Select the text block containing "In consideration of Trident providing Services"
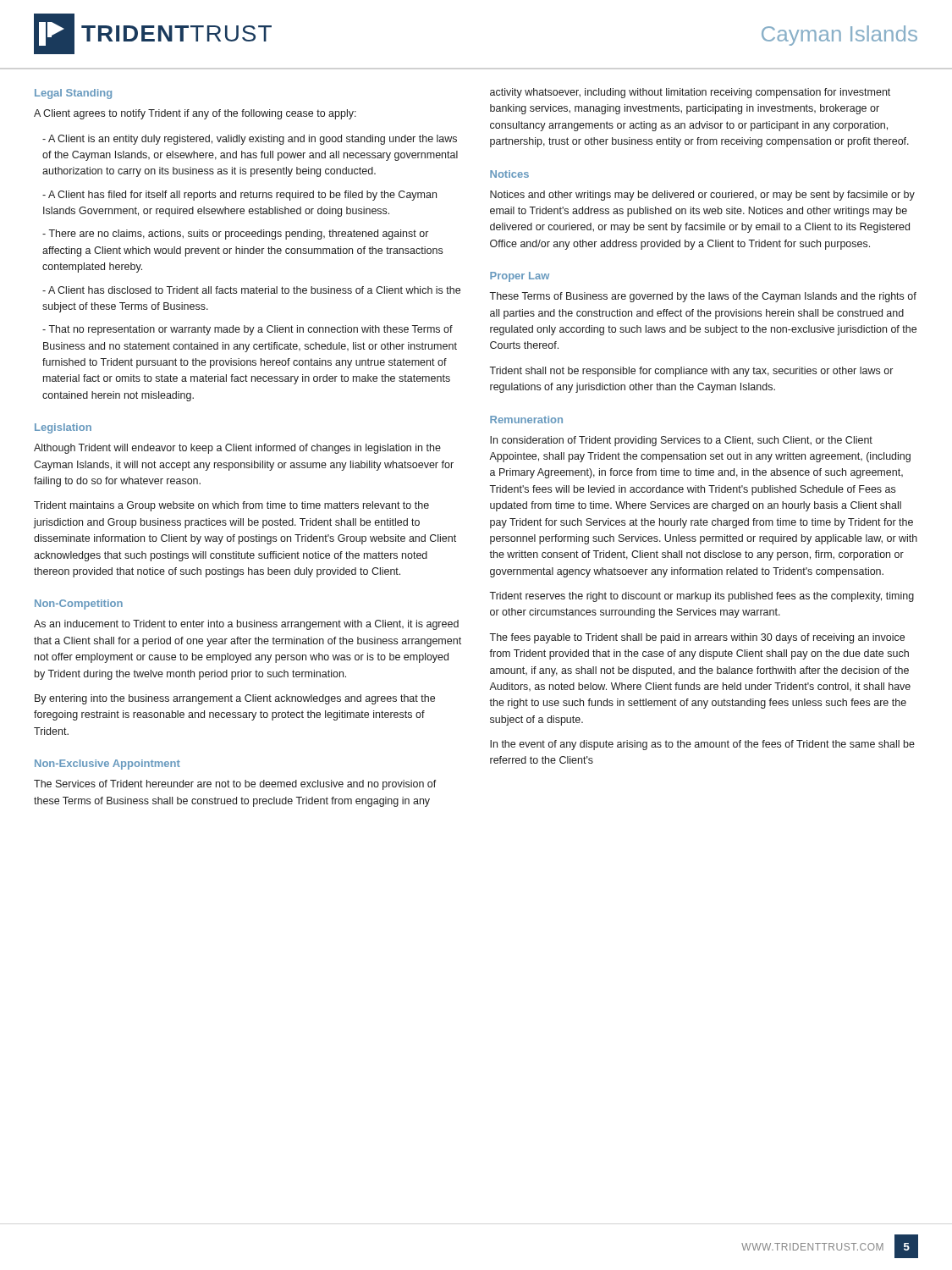 click(x=704, y=506)
